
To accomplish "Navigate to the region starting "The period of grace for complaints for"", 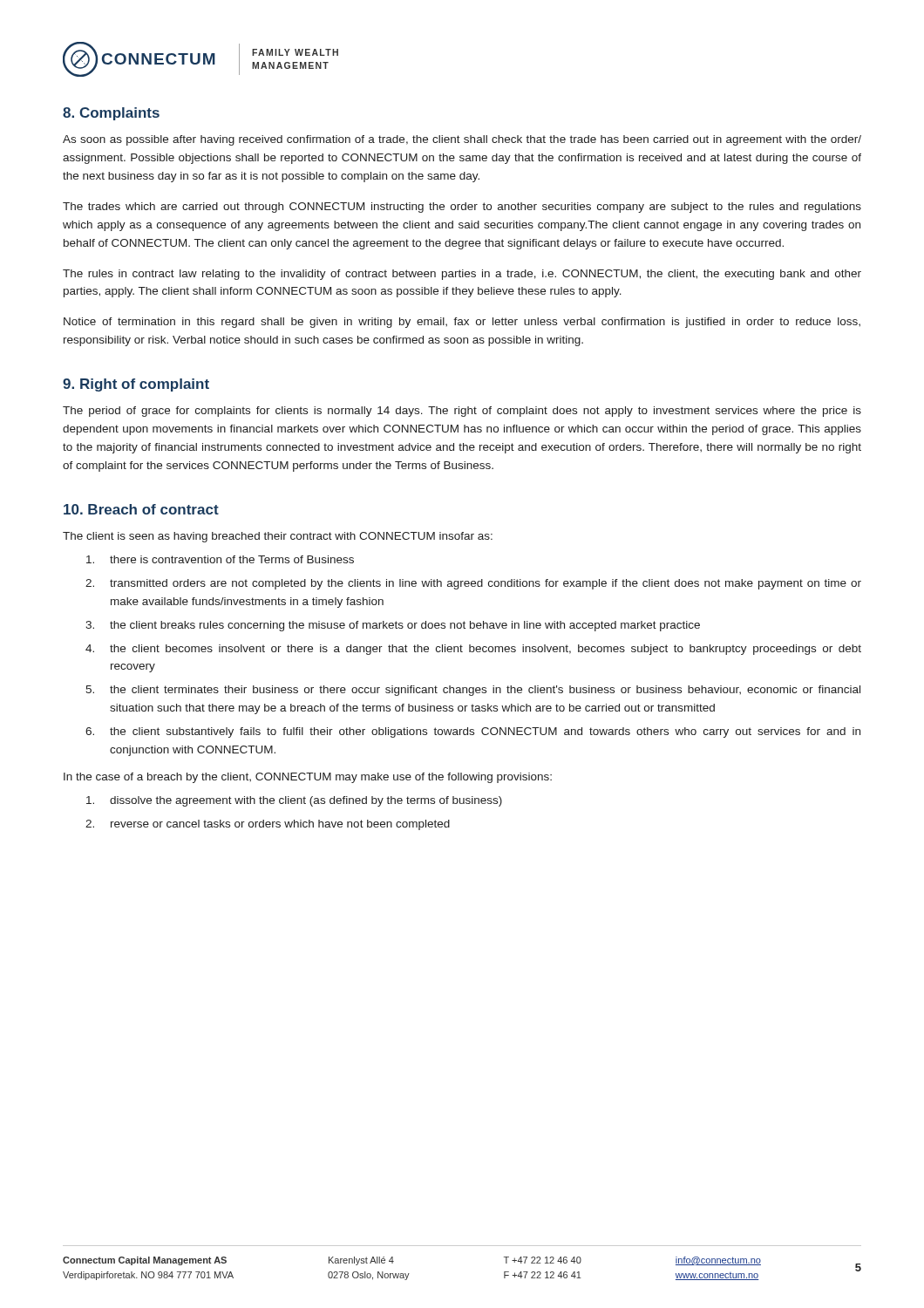I will (x=462, y=438).
